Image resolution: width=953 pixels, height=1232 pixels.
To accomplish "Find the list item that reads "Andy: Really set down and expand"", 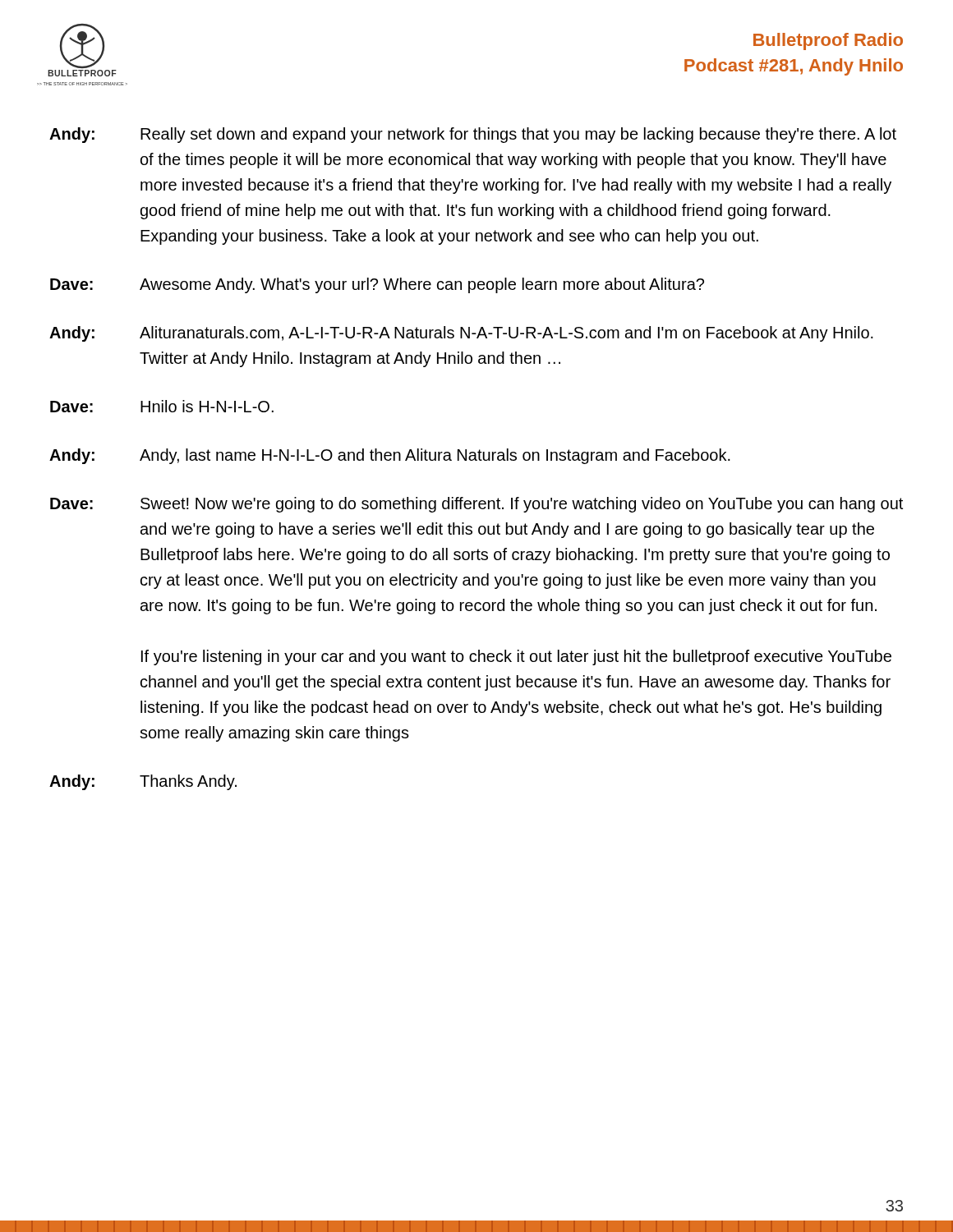I will [x=476, y=185].
